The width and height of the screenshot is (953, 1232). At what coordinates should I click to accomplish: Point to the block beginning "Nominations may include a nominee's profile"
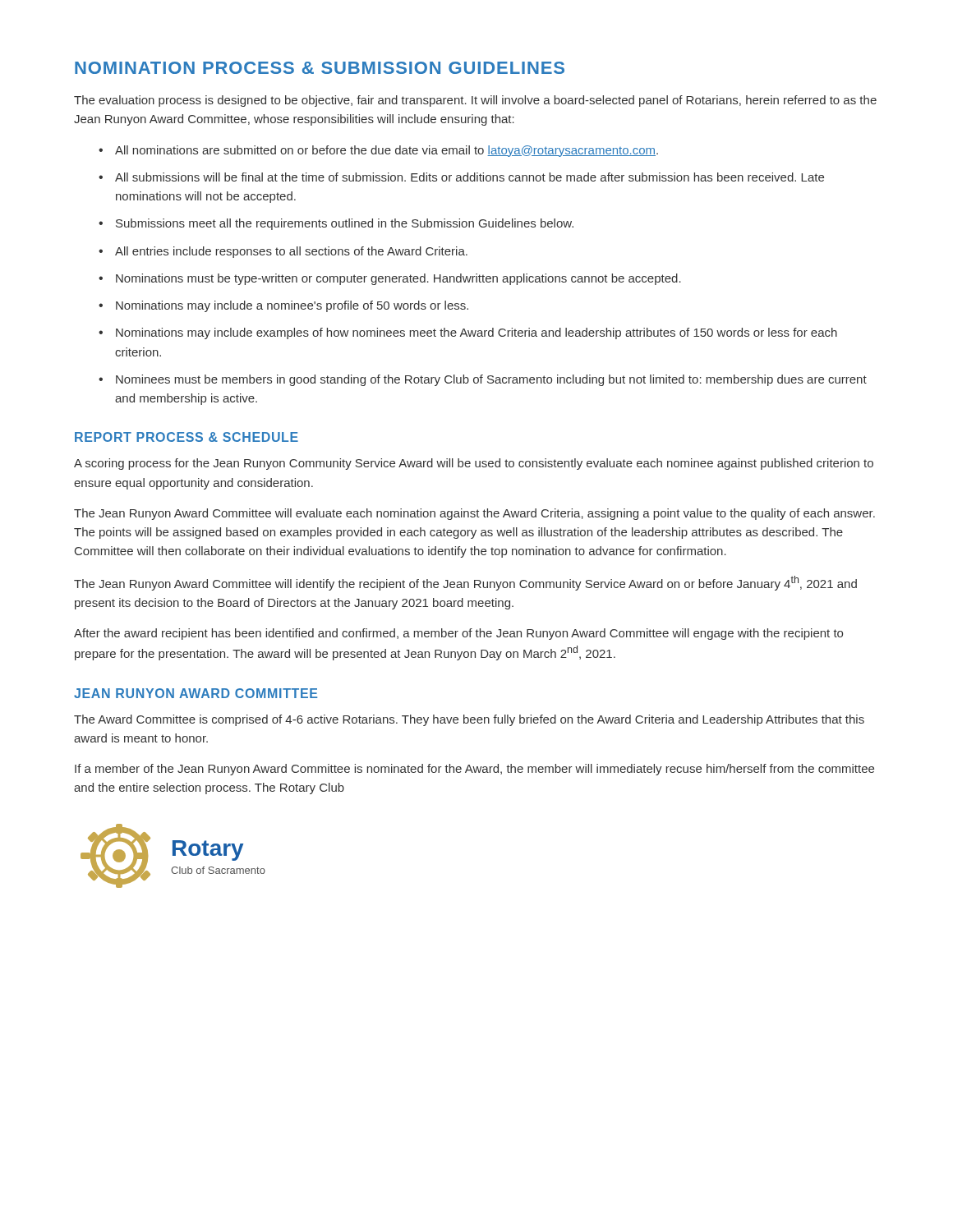point(292,305)
